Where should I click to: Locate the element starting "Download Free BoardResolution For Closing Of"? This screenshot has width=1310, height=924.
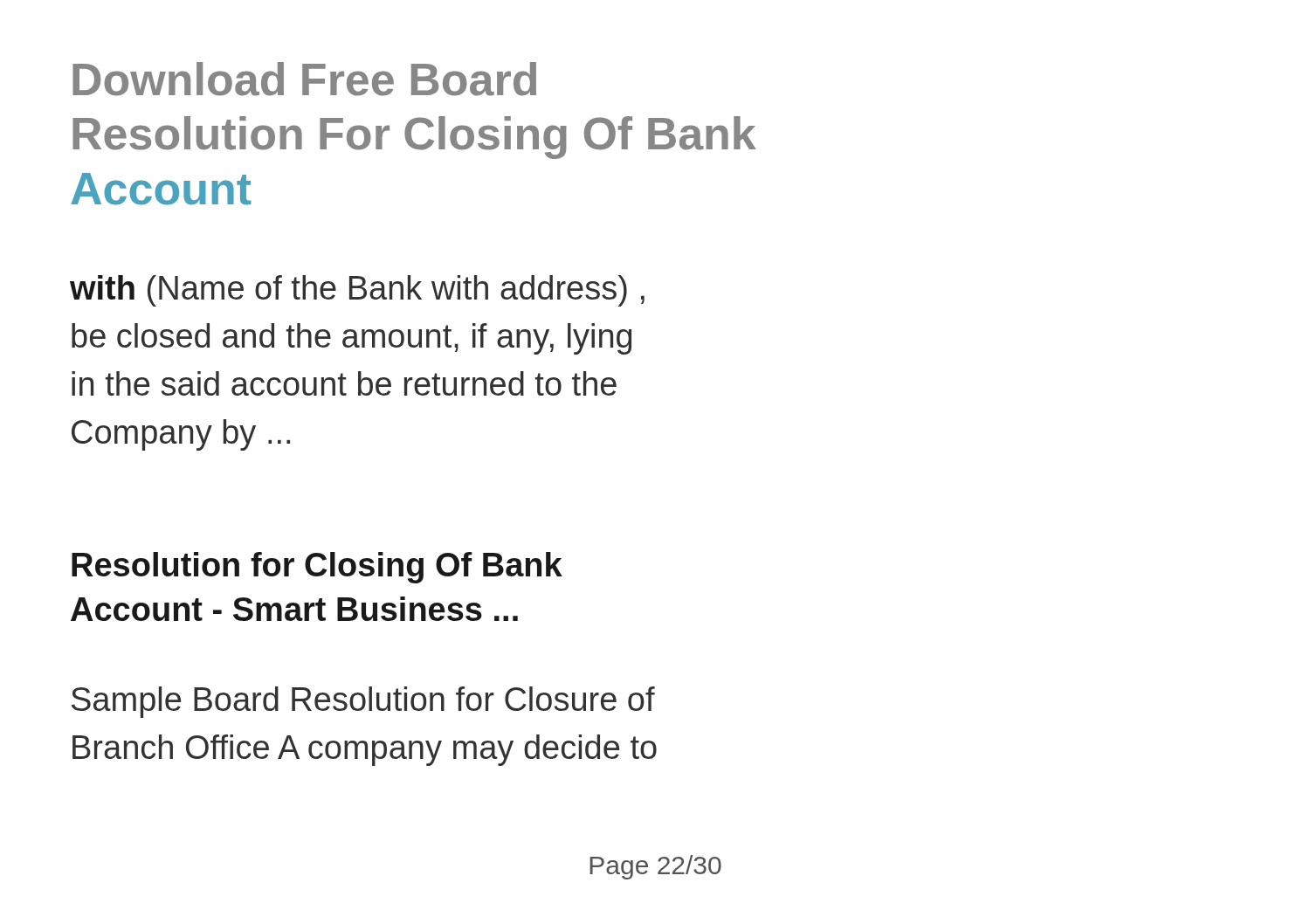pos(413,134)
